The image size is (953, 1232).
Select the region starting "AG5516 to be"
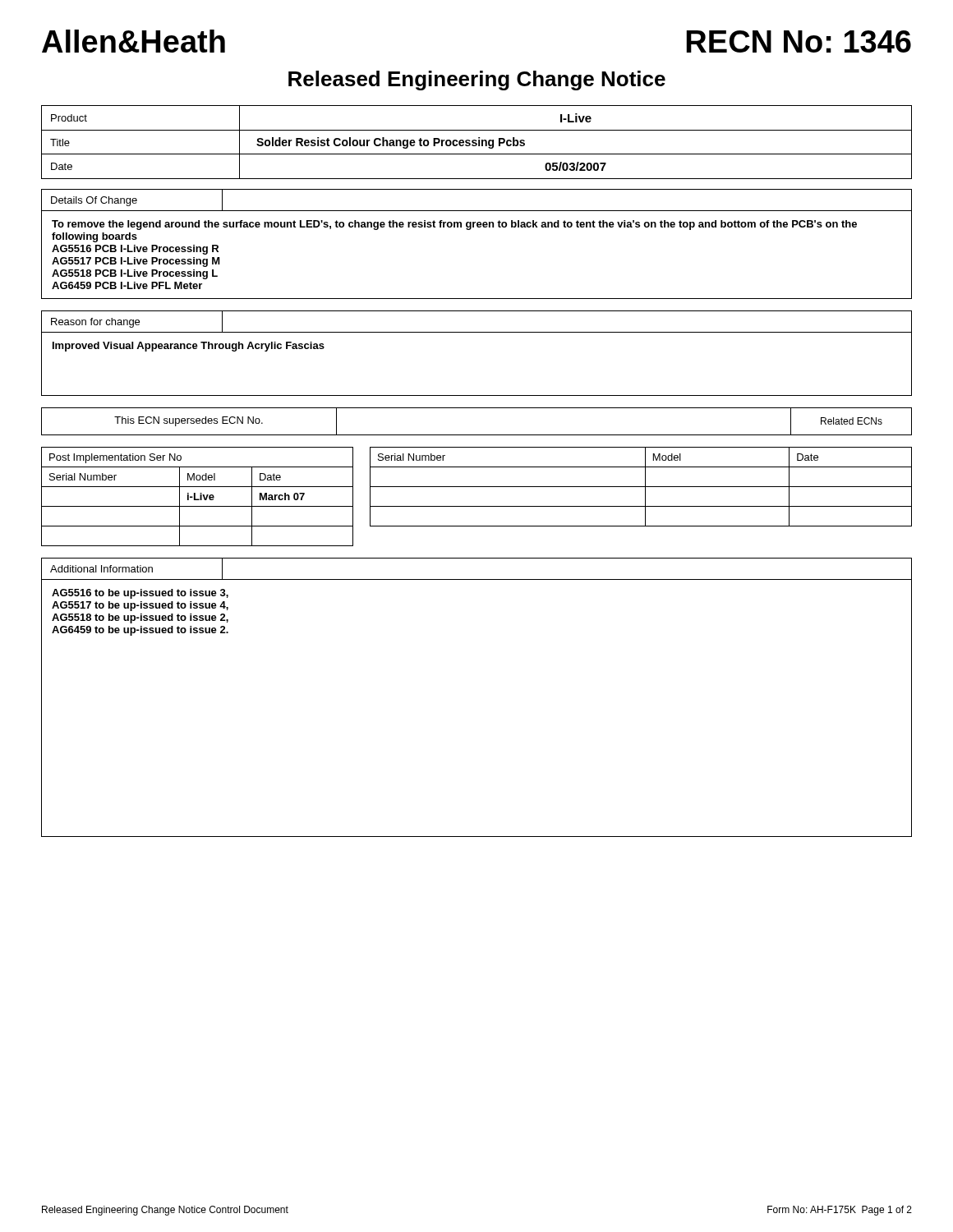coord(140,611)
